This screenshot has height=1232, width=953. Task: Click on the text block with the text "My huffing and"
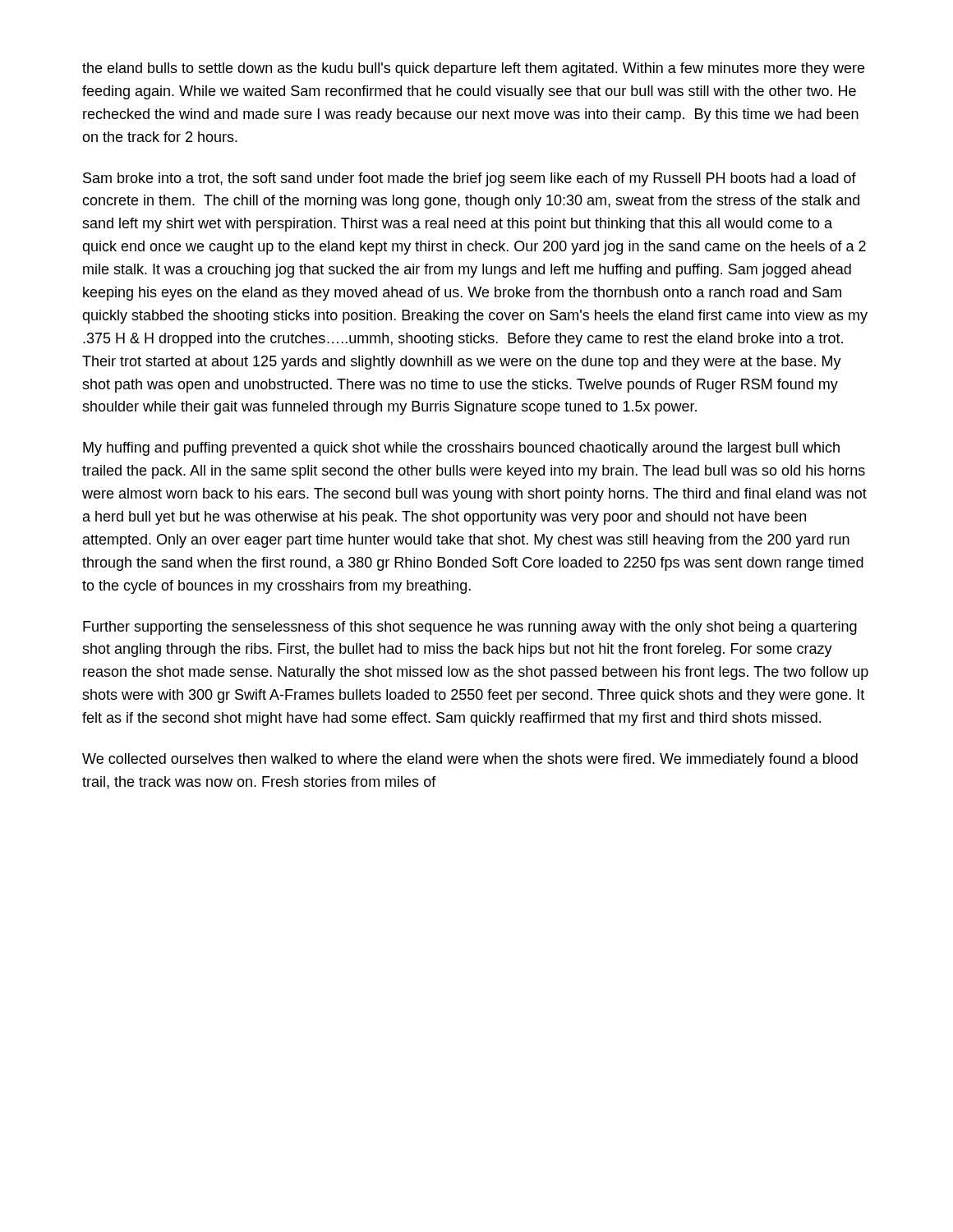coord(474,517)
